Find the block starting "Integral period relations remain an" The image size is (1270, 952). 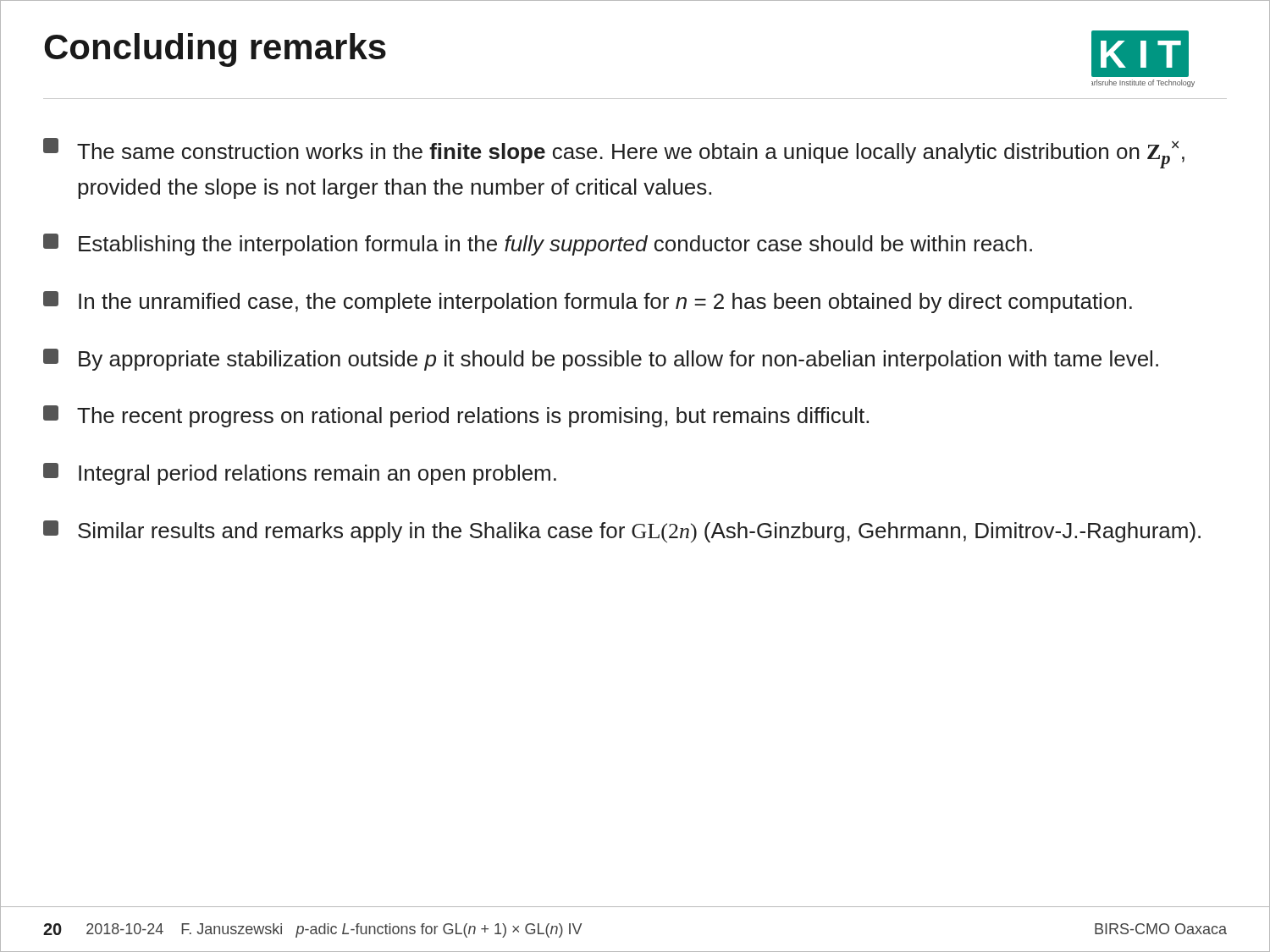point(301,474)
